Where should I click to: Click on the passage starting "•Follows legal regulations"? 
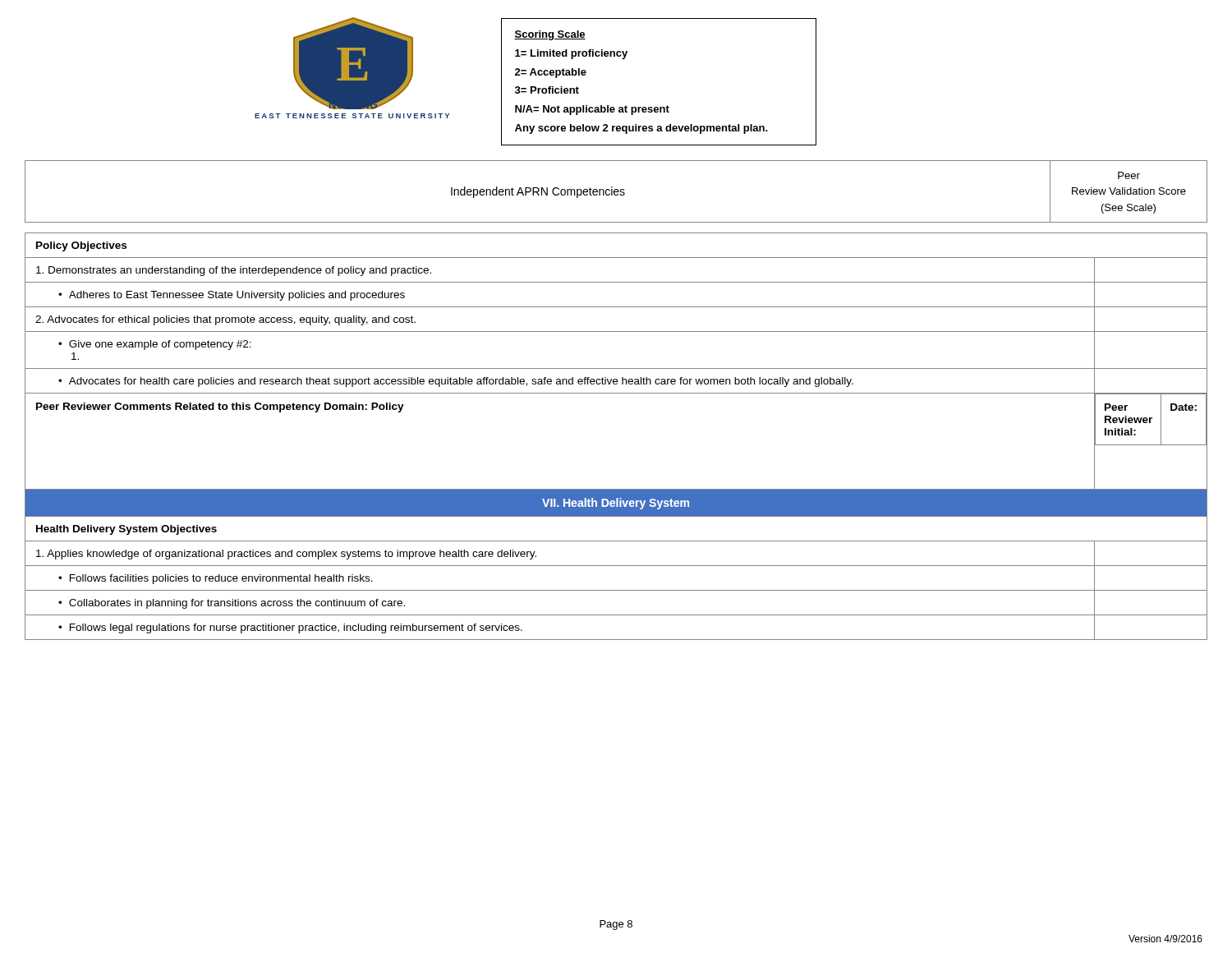[616, 627]
